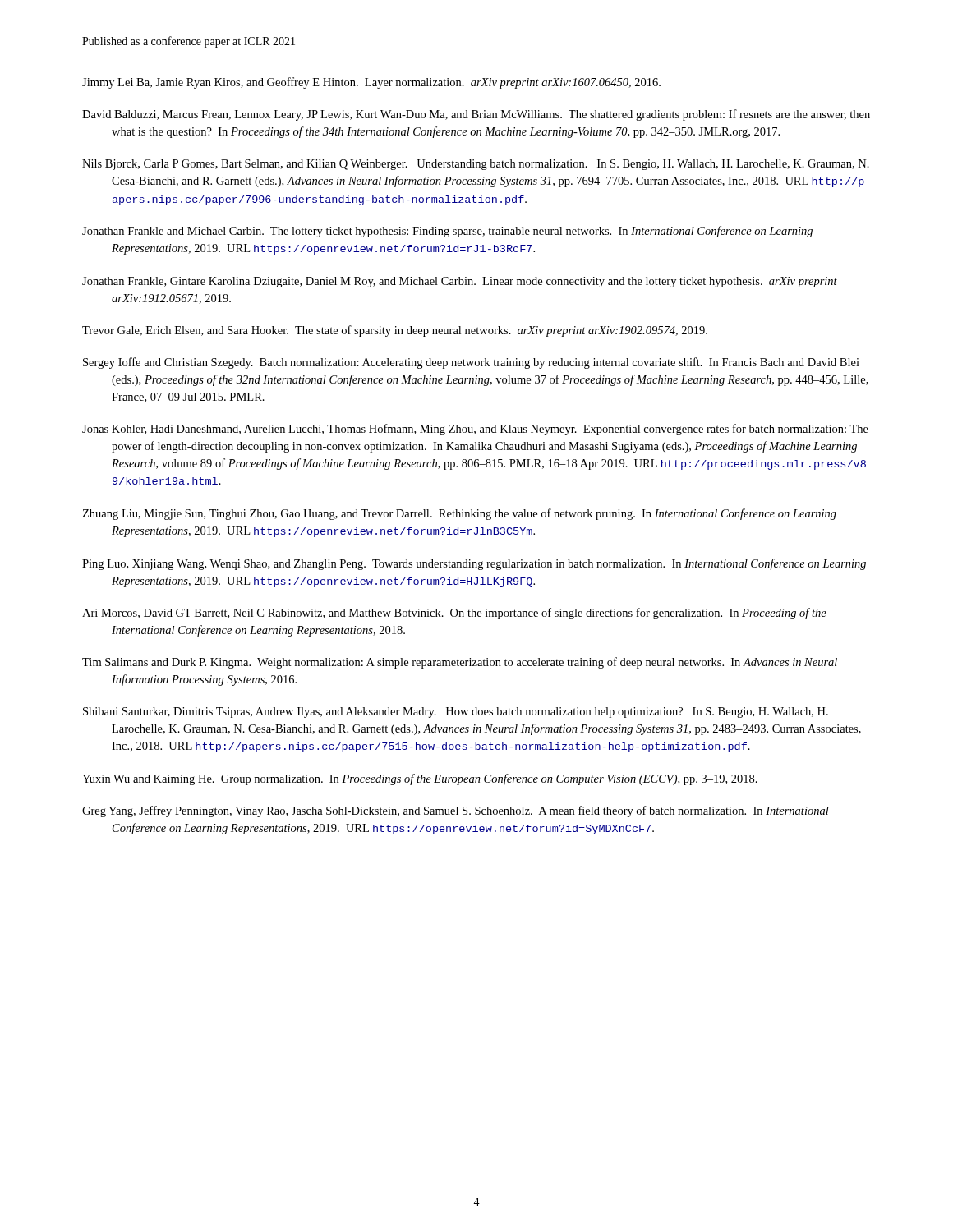
Task: Find the list item with the text "Jimmy Lei Ba, Jamie"
Action: (x=372, y=82)
